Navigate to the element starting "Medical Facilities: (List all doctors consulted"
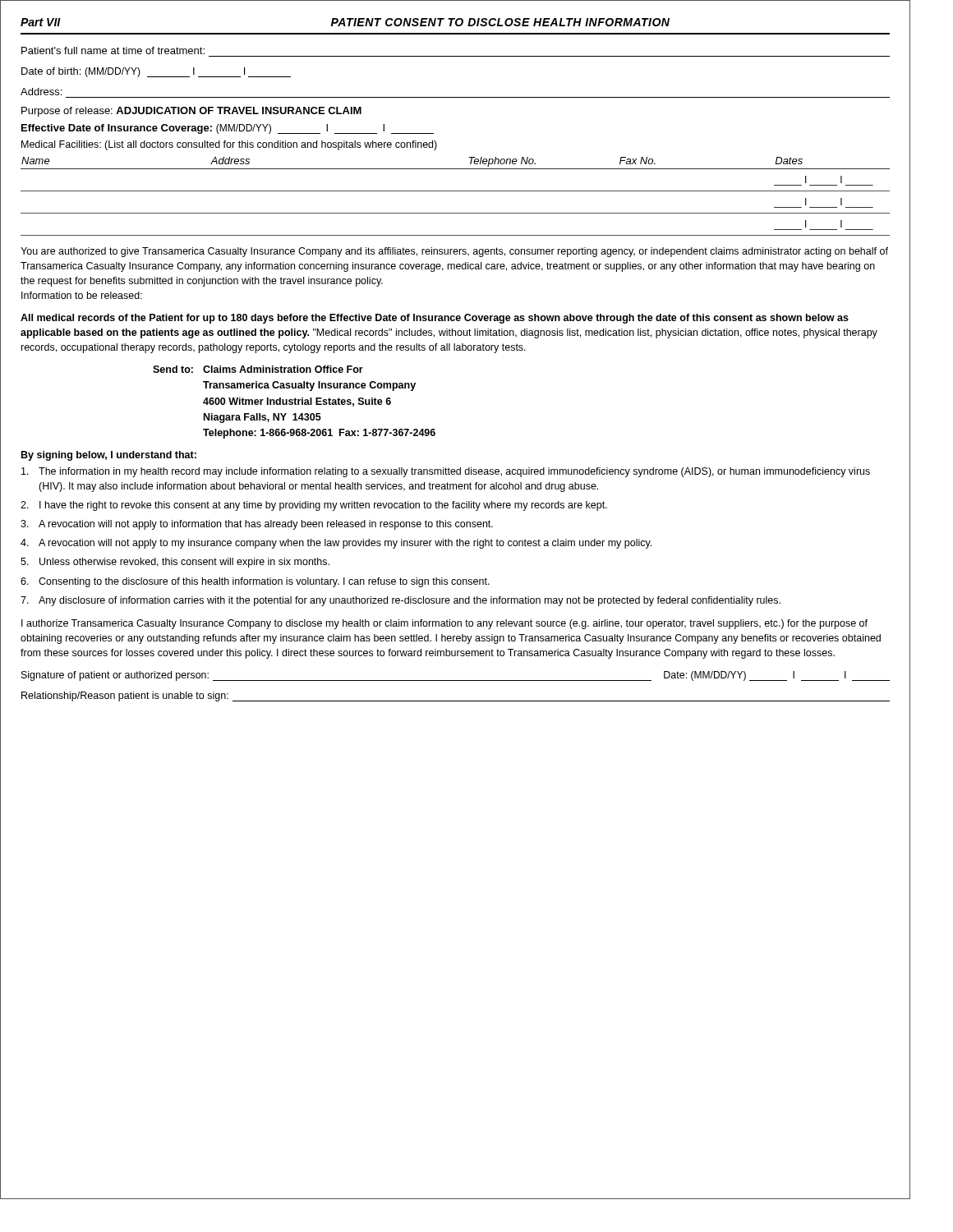This screenshot has width=953, height=1232. pyautogui.click(x=229, y=145)
